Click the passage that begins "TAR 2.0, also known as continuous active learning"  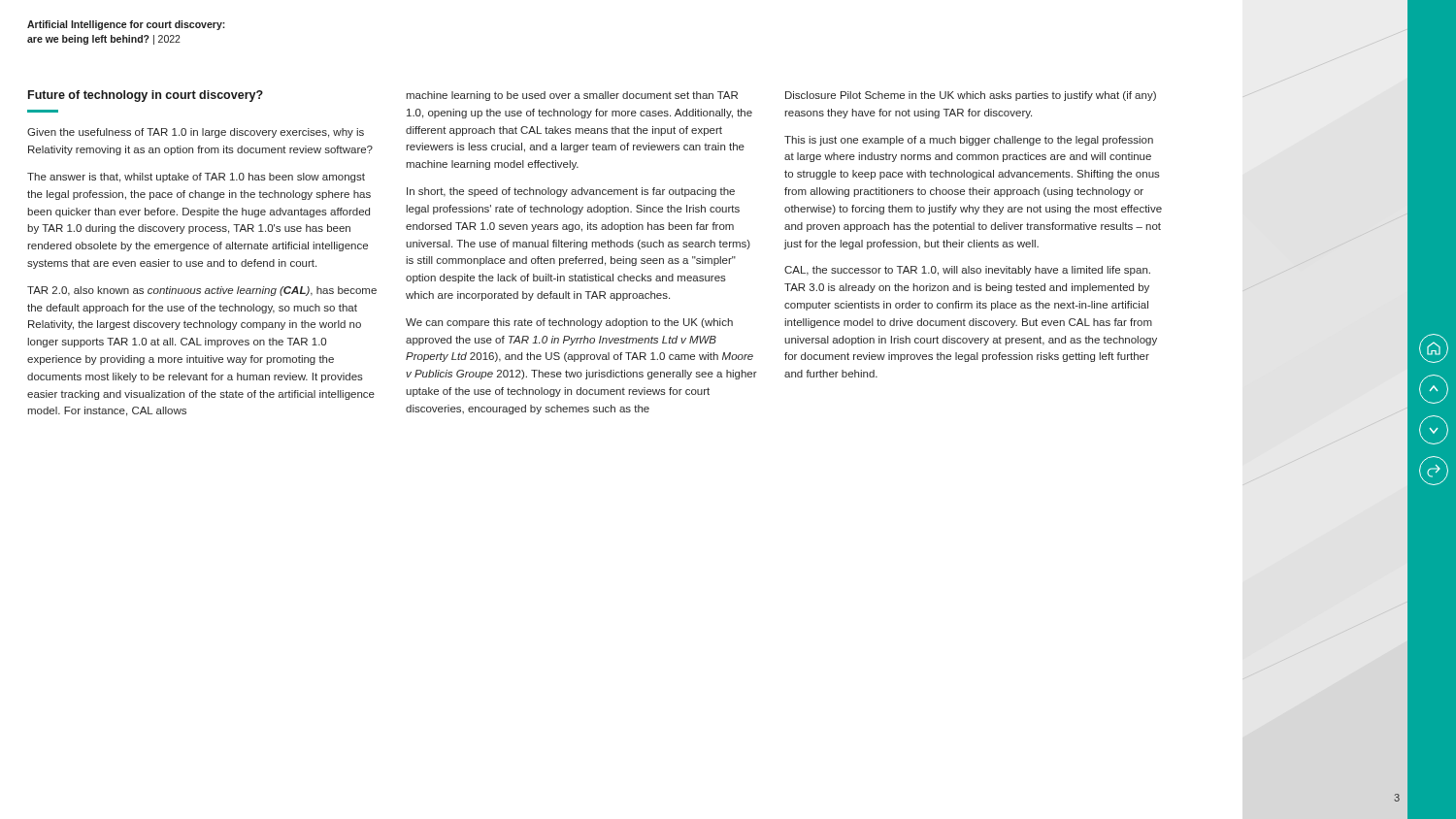tap(202, 350)
